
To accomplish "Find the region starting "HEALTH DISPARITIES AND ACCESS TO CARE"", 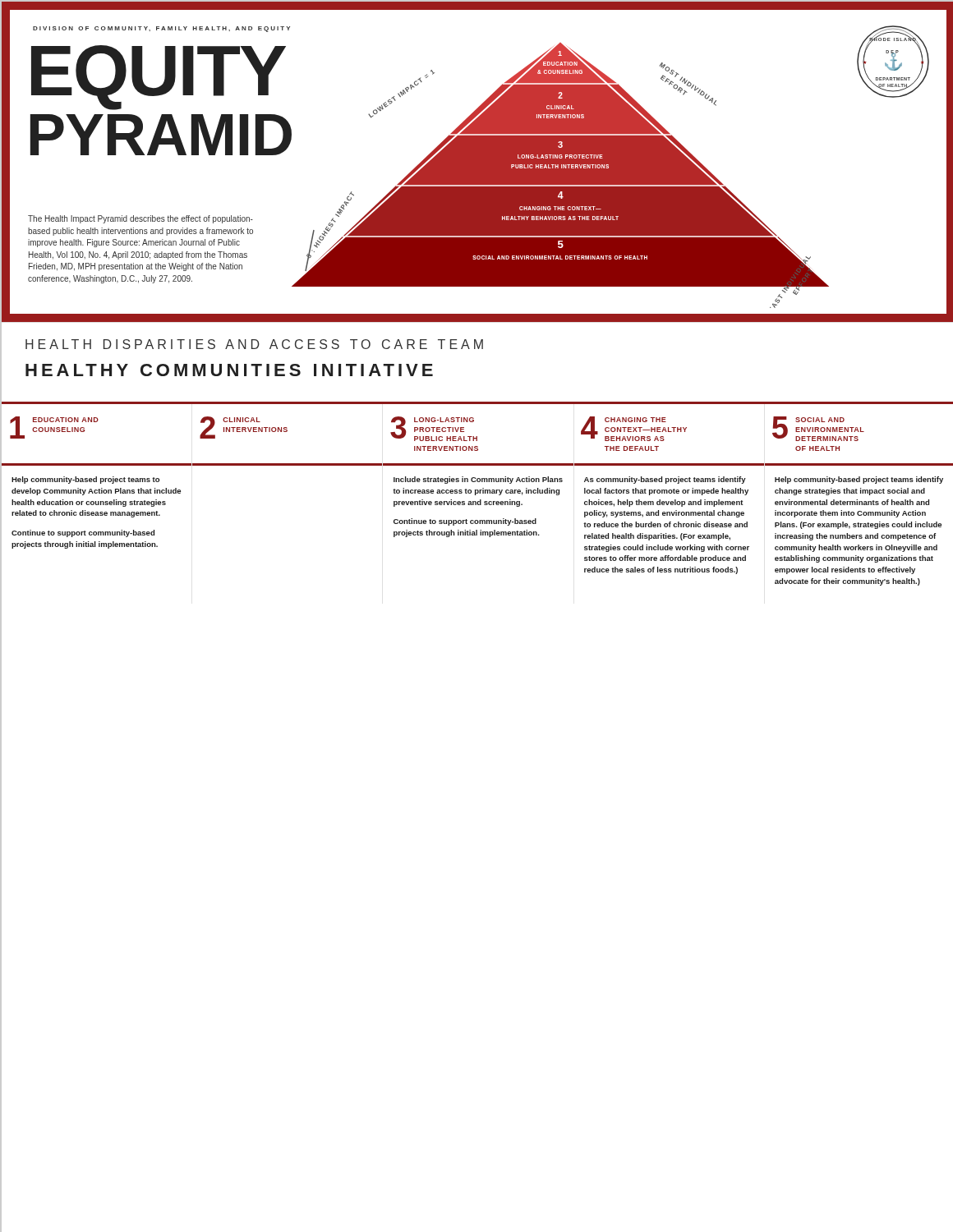I will tap(256, 359).
